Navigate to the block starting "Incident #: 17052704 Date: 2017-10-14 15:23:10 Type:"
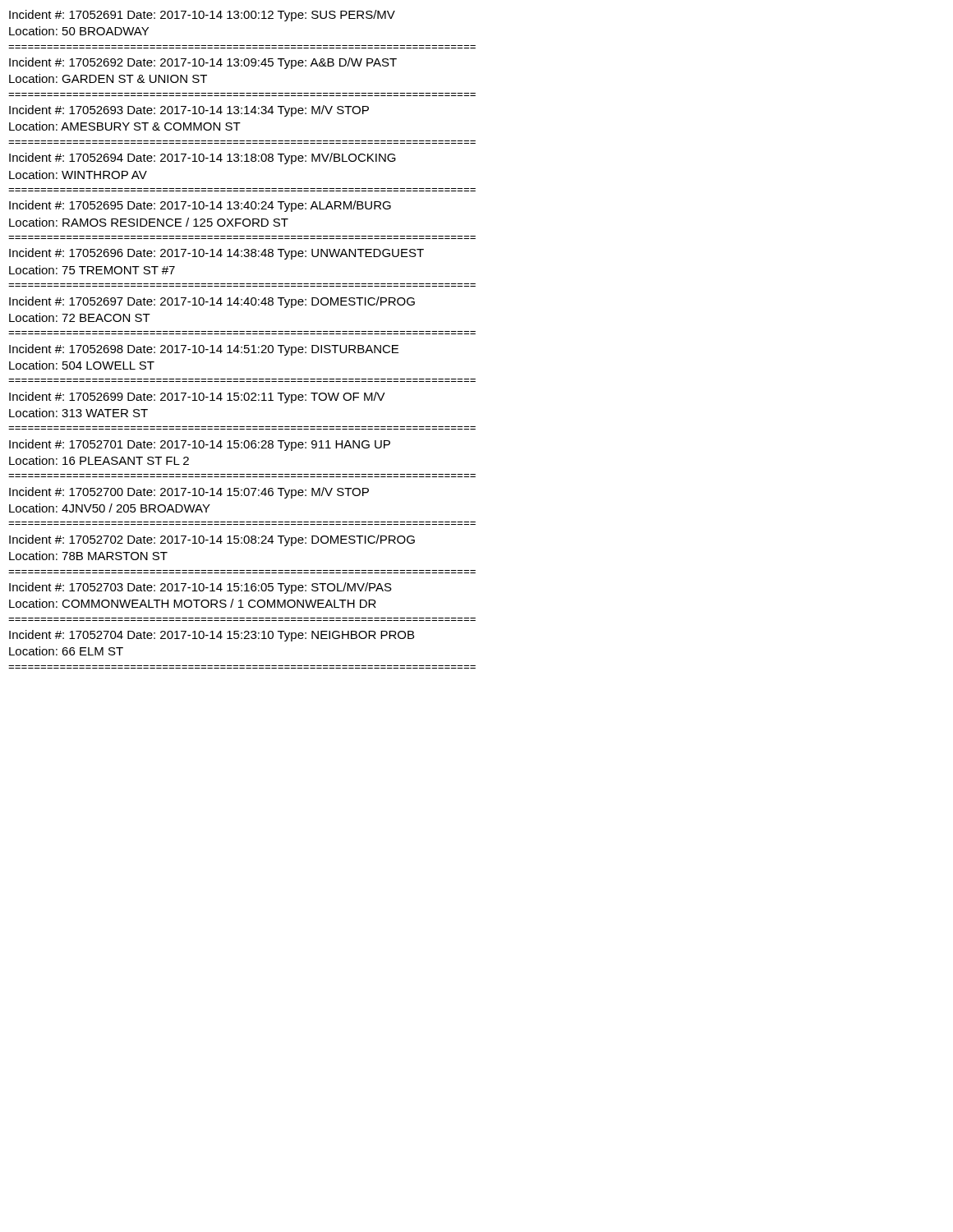Screen dimensions: 1232x953 pyautogui.click(x=212, y=636)
